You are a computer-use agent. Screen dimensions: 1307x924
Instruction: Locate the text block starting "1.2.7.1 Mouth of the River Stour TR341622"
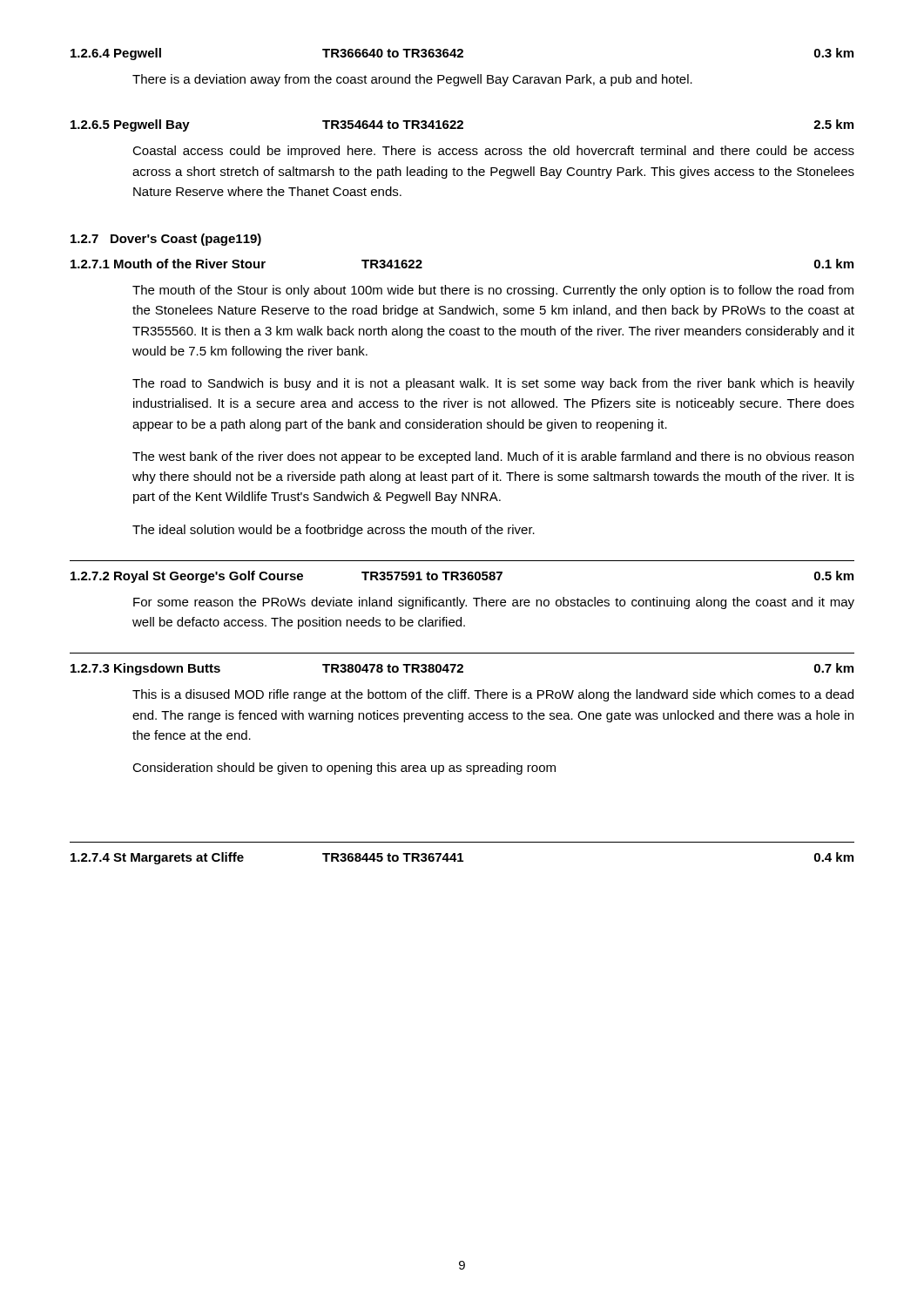coord(162,264)
